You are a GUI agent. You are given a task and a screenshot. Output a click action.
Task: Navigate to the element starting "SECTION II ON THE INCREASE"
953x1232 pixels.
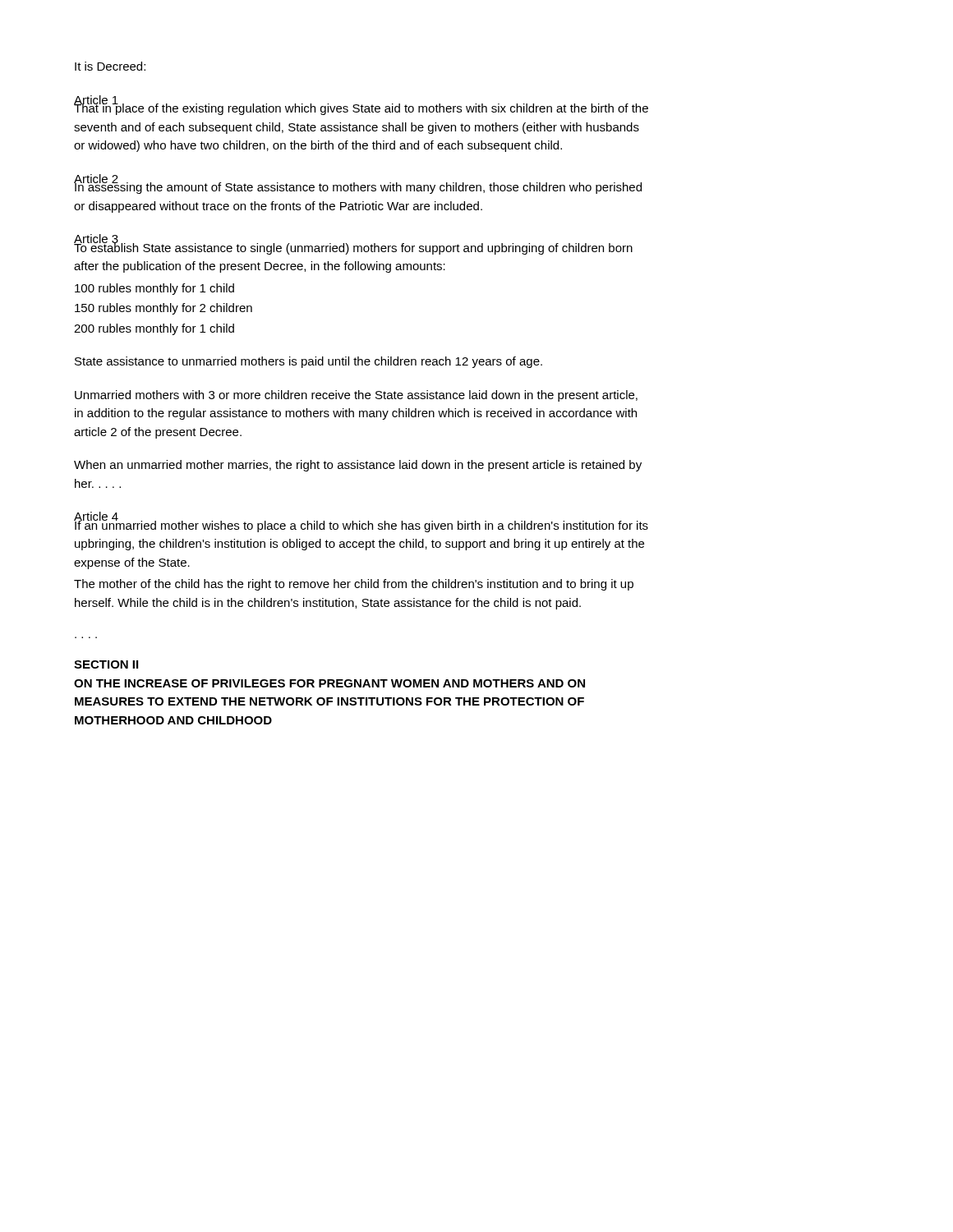pyautogui.click(x=330, y=692)
